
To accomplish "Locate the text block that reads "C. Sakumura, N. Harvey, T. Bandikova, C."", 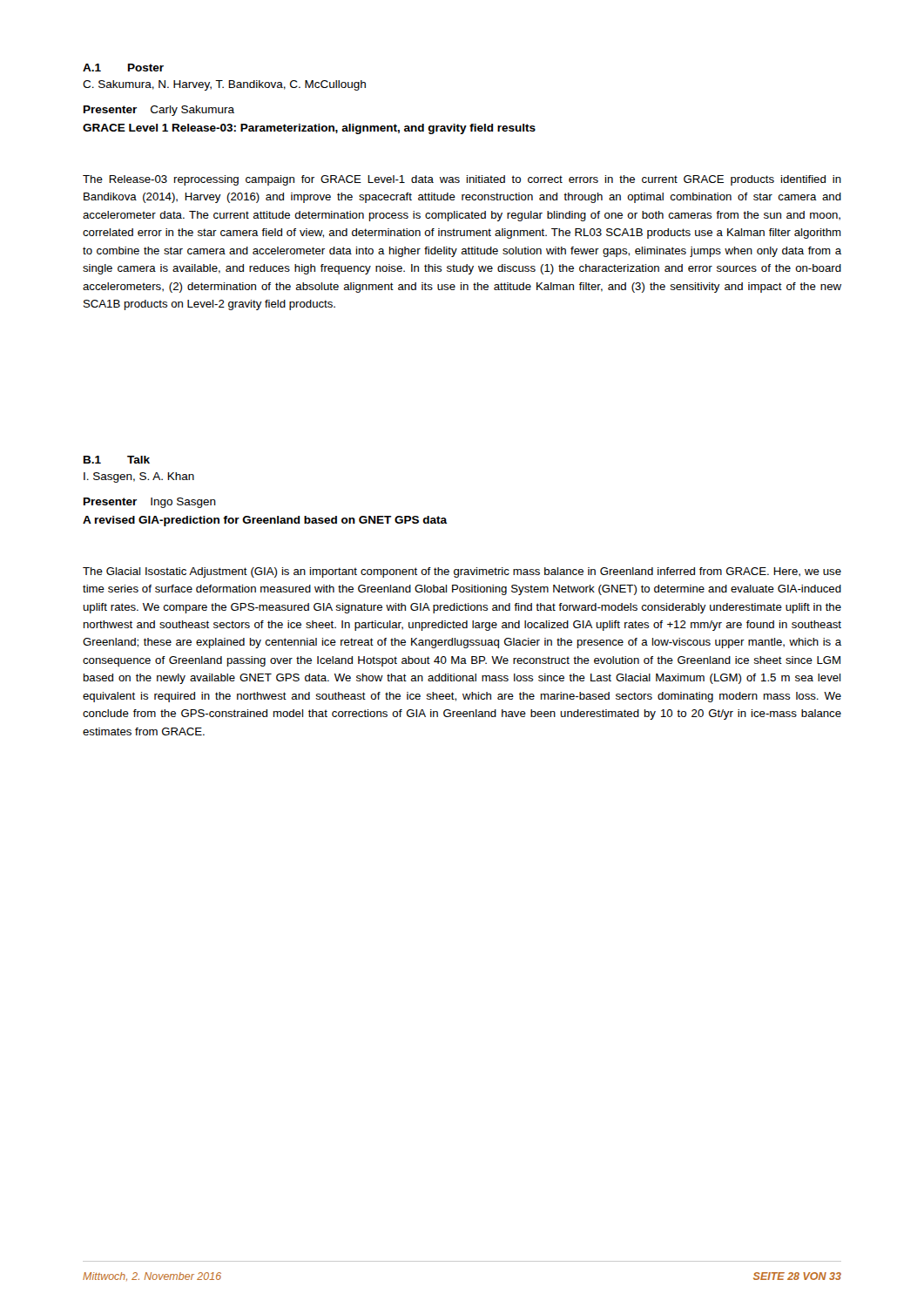I will [225, 84].
